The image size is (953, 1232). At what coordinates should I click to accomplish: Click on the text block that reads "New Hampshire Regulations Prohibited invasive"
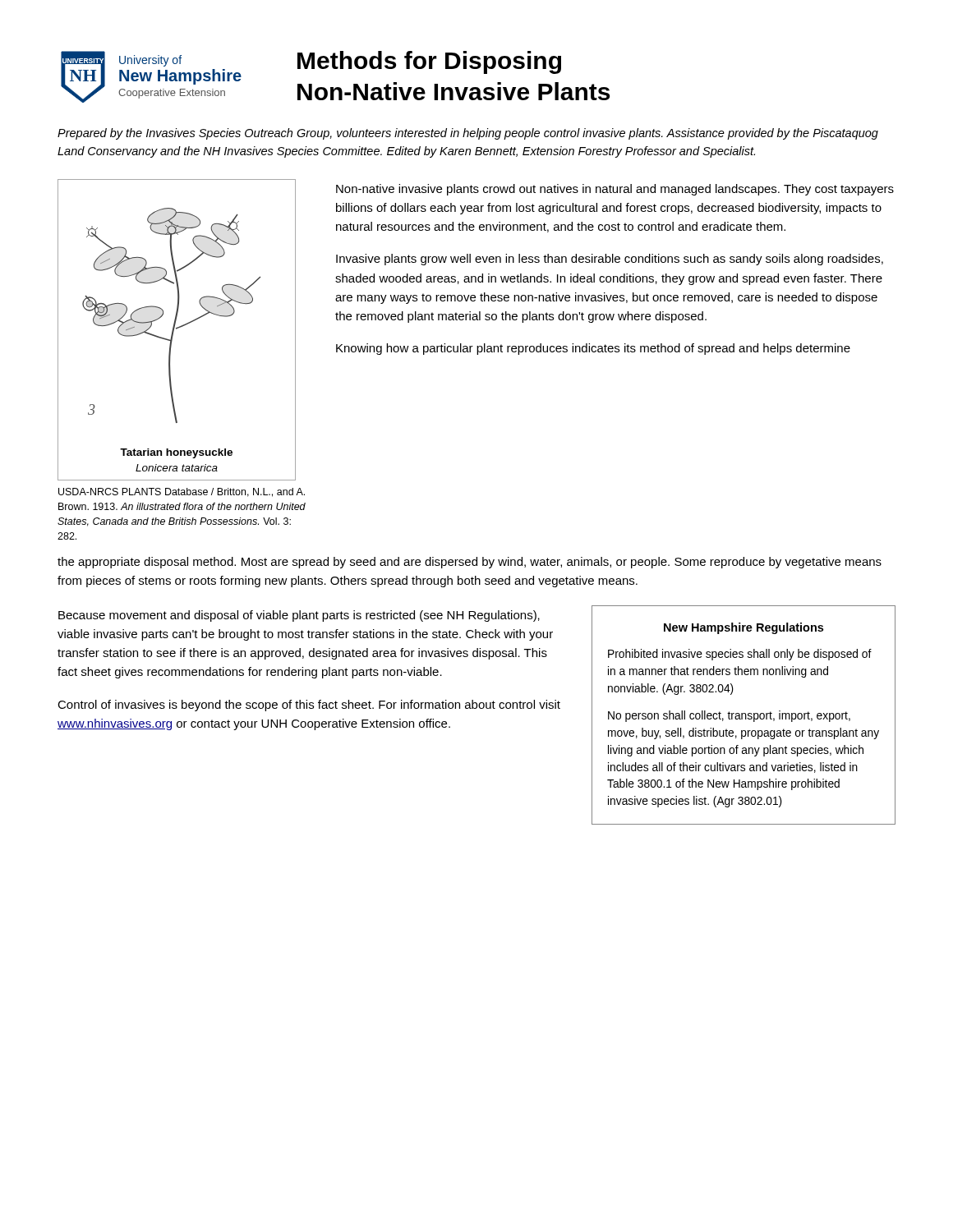coord(744,715)
